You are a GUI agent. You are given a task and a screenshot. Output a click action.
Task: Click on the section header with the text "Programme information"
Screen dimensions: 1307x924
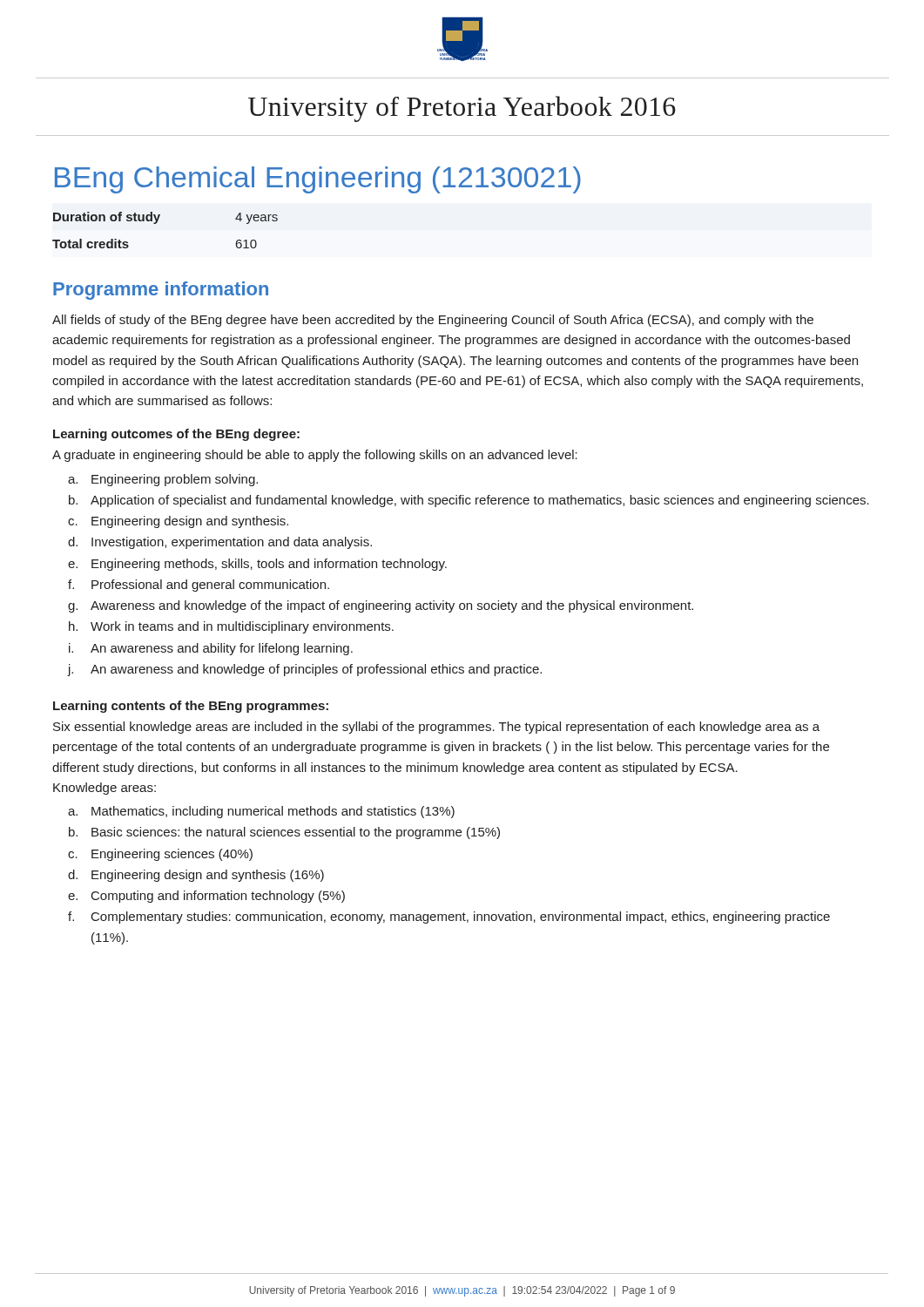(161, 289)
